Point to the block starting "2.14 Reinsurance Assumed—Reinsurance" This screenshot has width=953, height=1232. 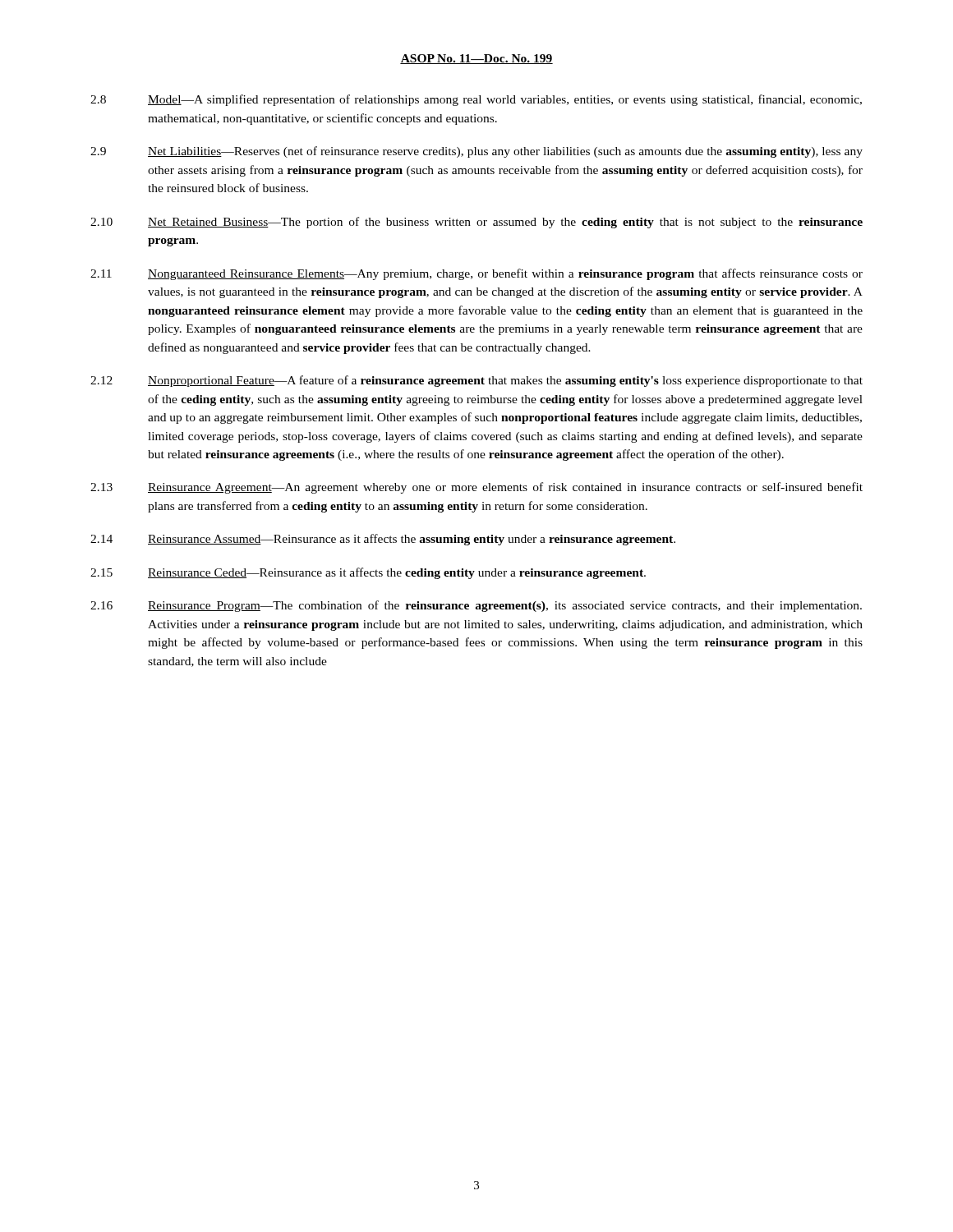coord(476,539)
